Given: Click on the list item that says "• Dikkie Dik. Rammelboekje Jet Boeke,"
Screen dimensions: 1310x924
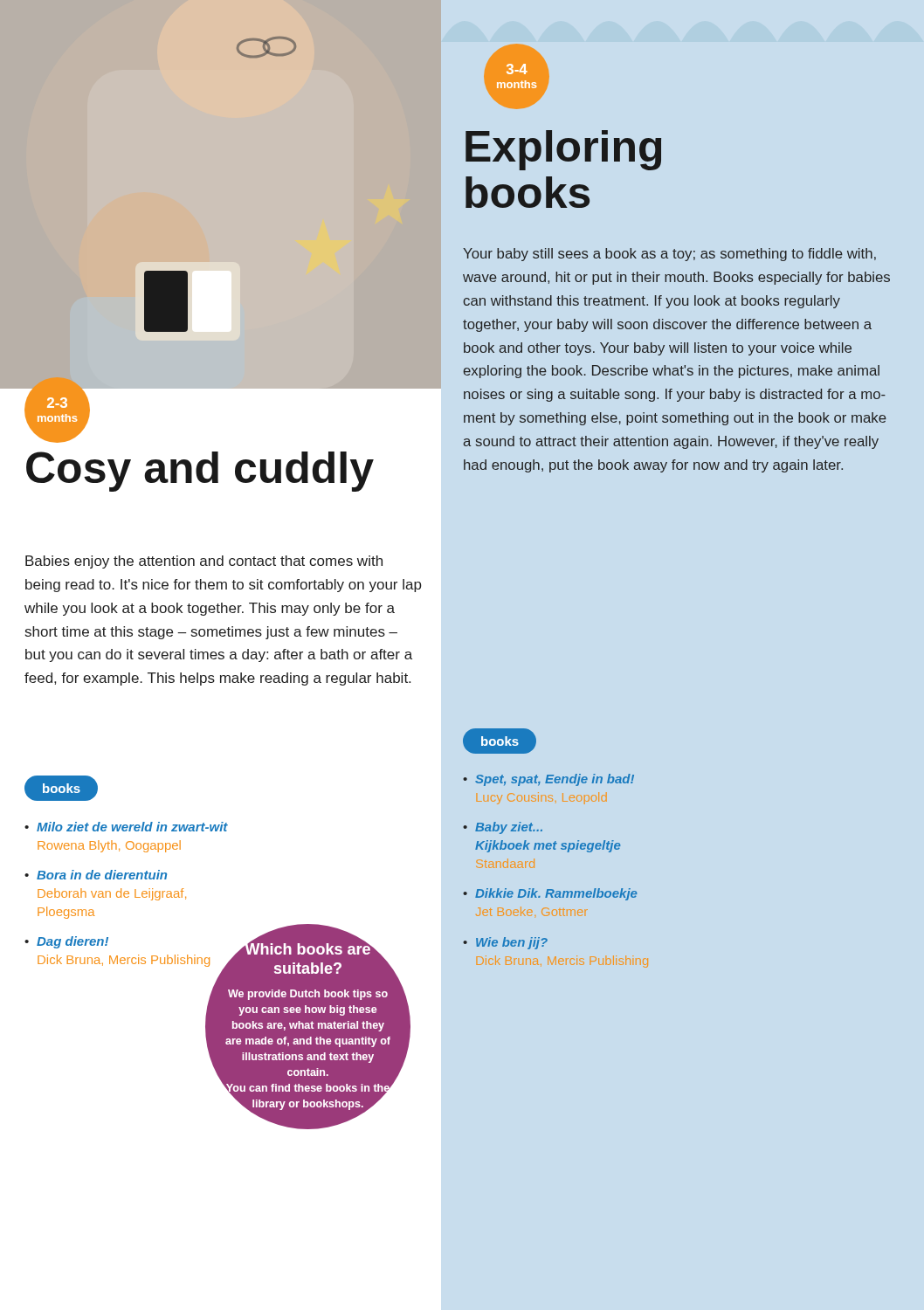Looking at the screenshot, I should click(550, 902).
